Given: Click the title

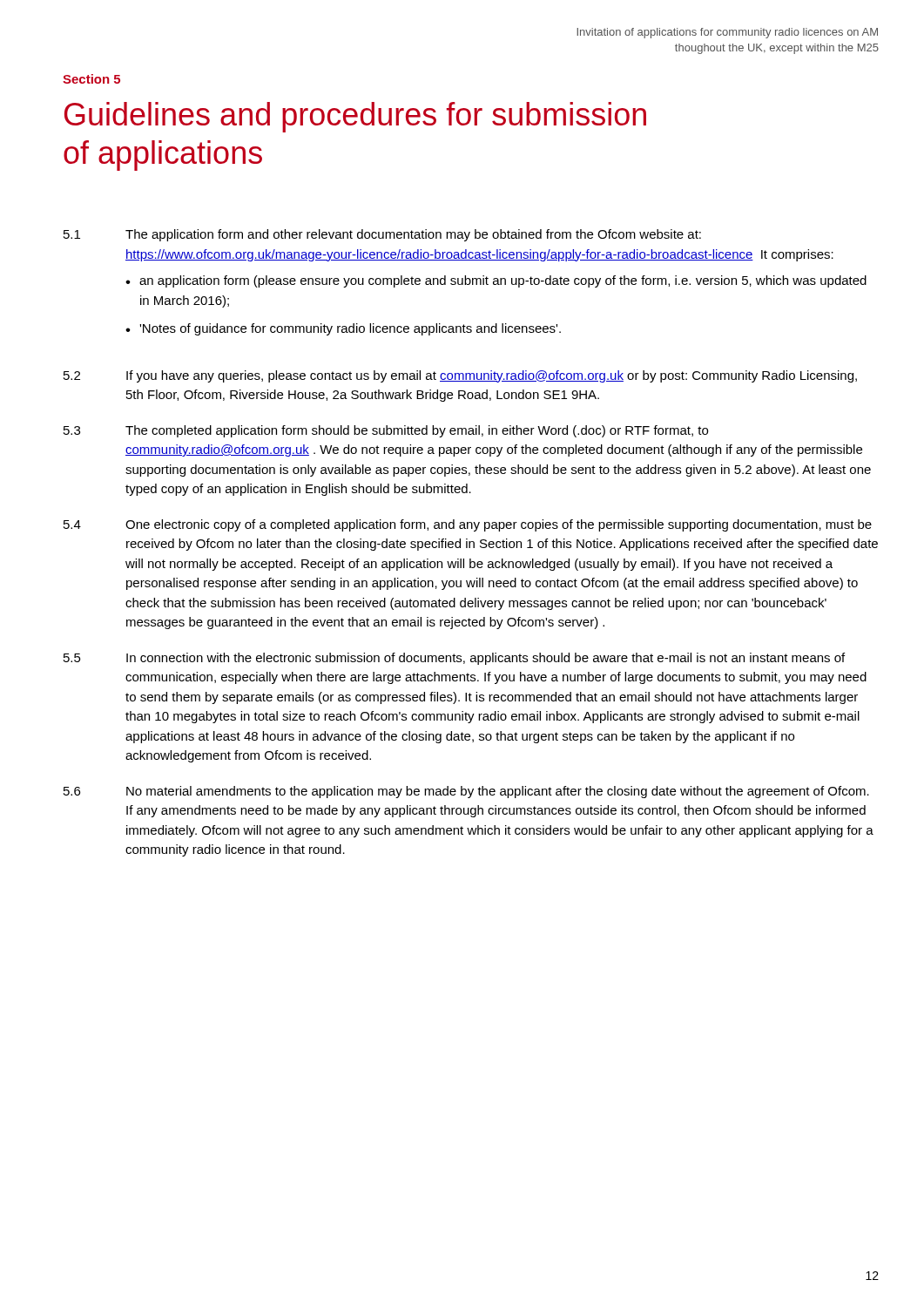Looking at the screenshot, I should coord(356,134).
